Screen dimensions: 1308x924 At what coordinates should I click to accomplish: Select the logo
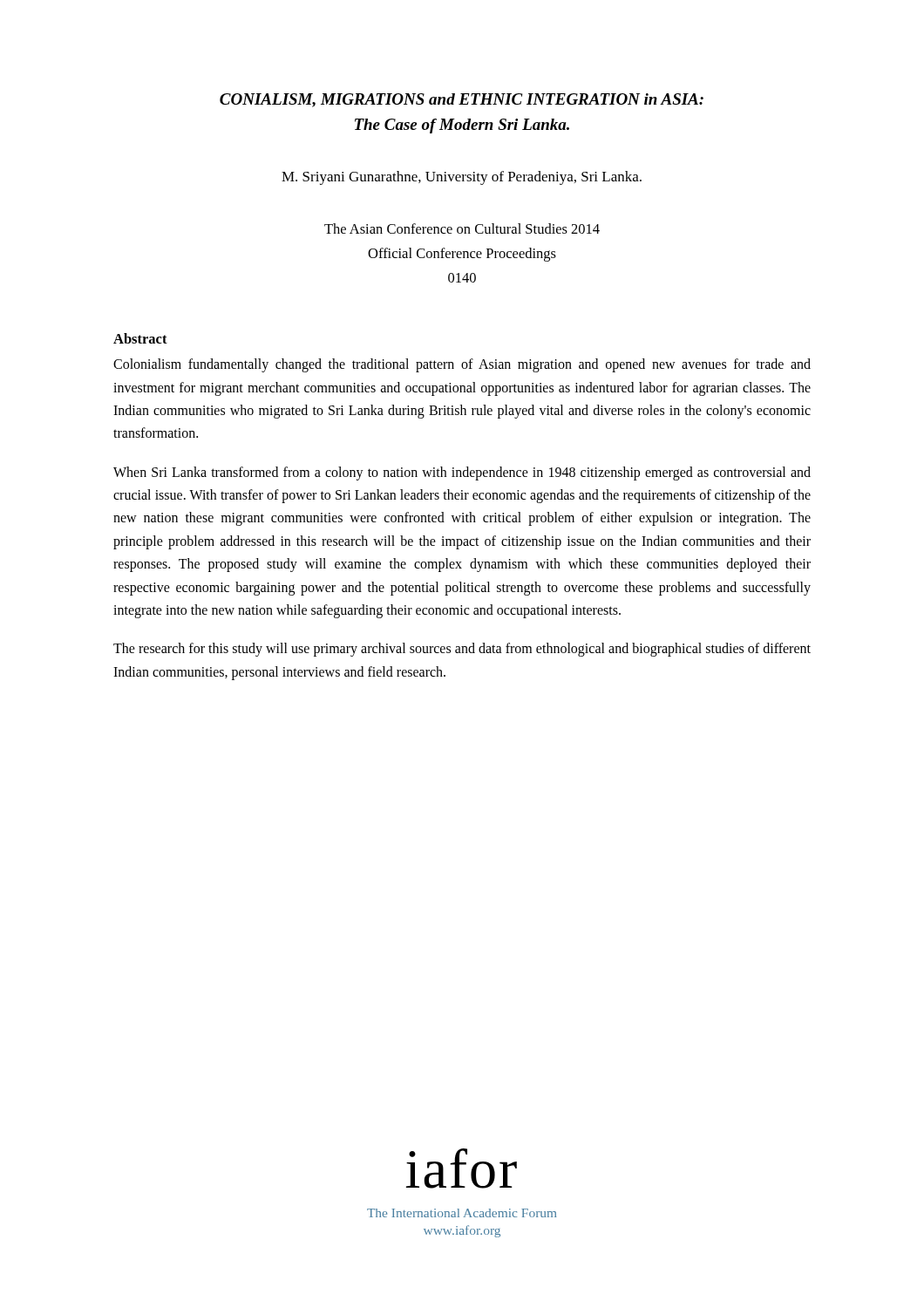click(x=462, y=1188)
